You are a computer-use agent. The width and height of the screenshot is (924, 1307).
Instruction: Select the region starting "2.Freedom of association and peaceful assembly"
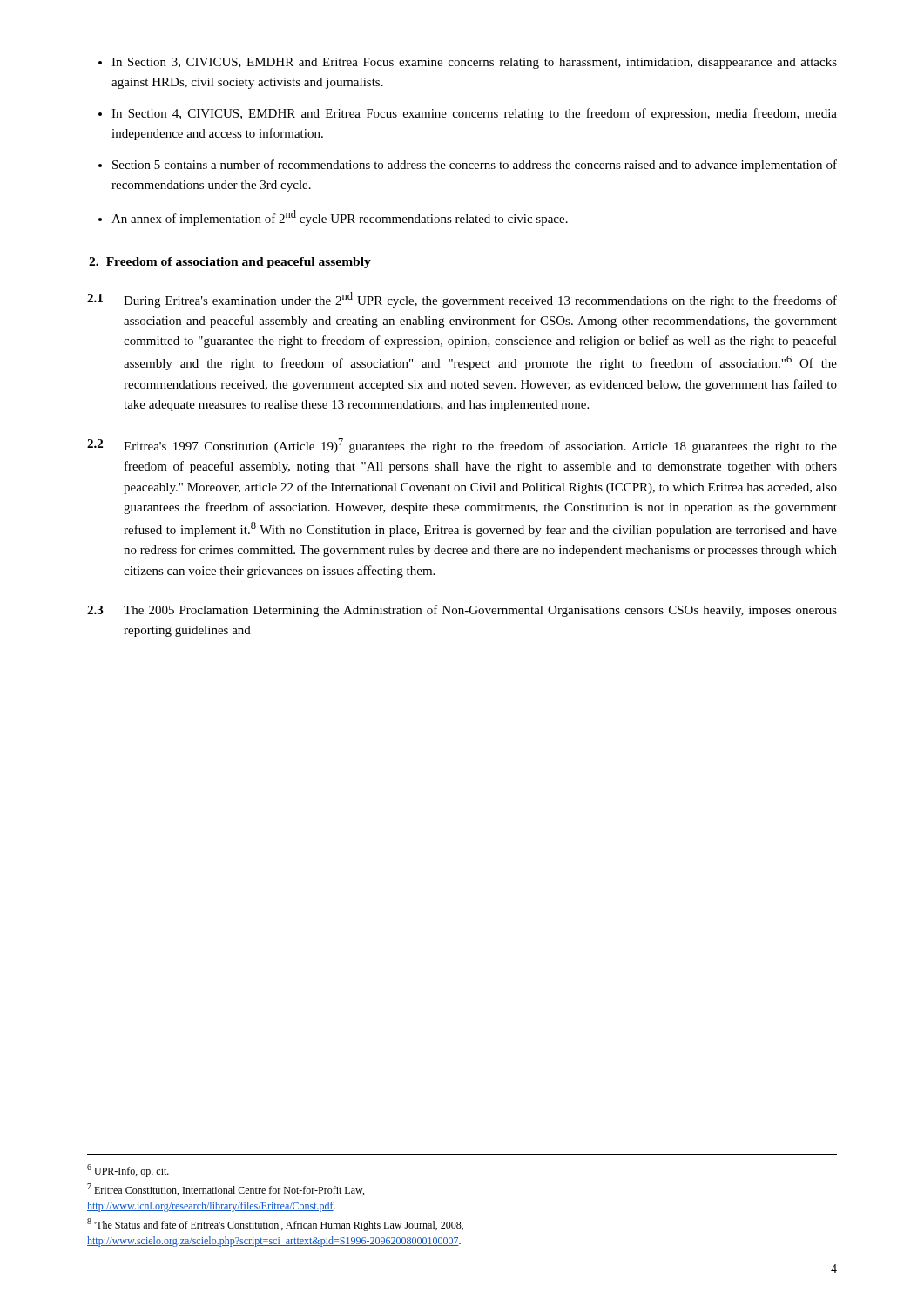pyautogui.click(x=230, y=261)
